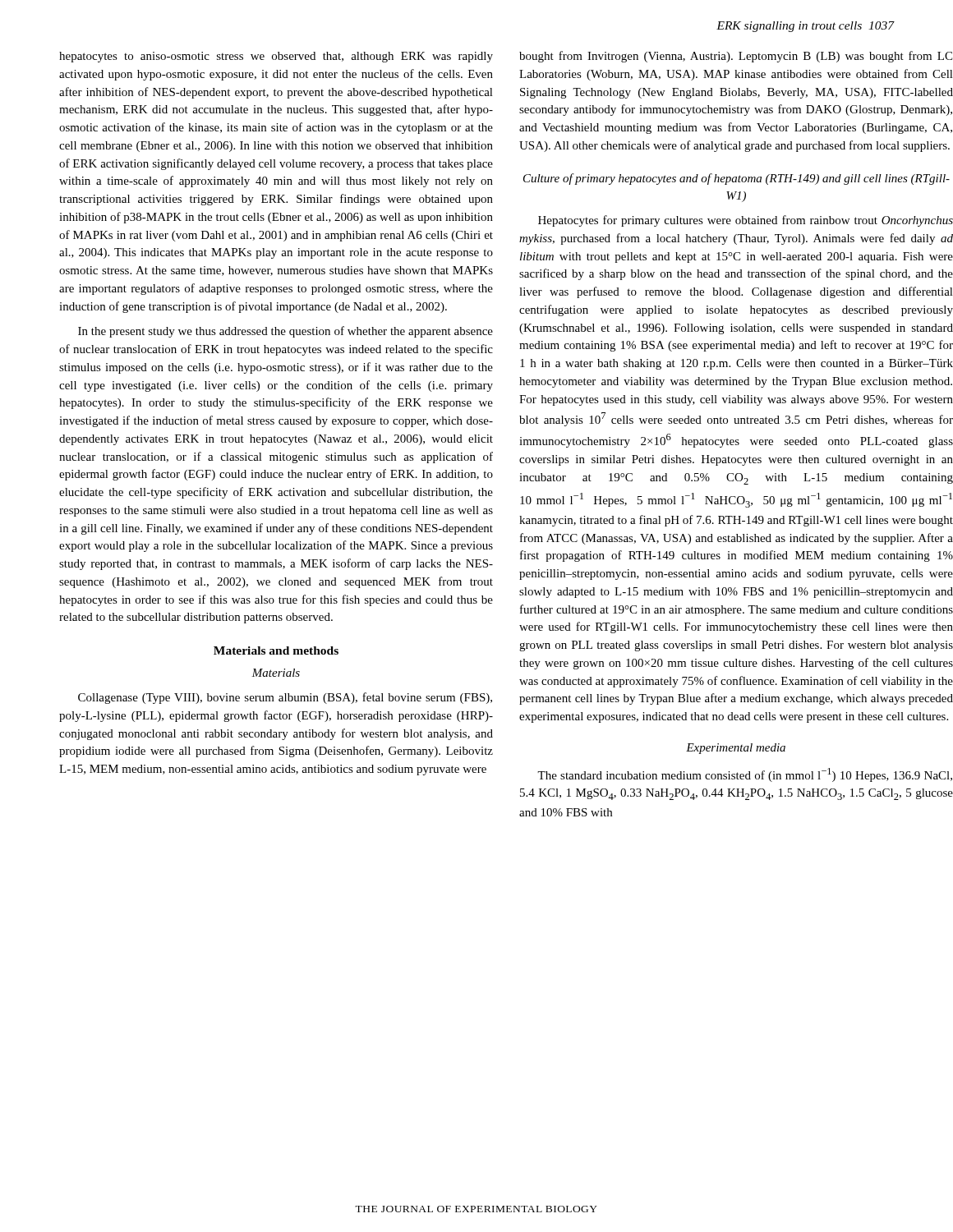Locate the block starting "Collagenase (Type VIII),"
Viewport: 953px width, 1232px height.
point(276,734)
